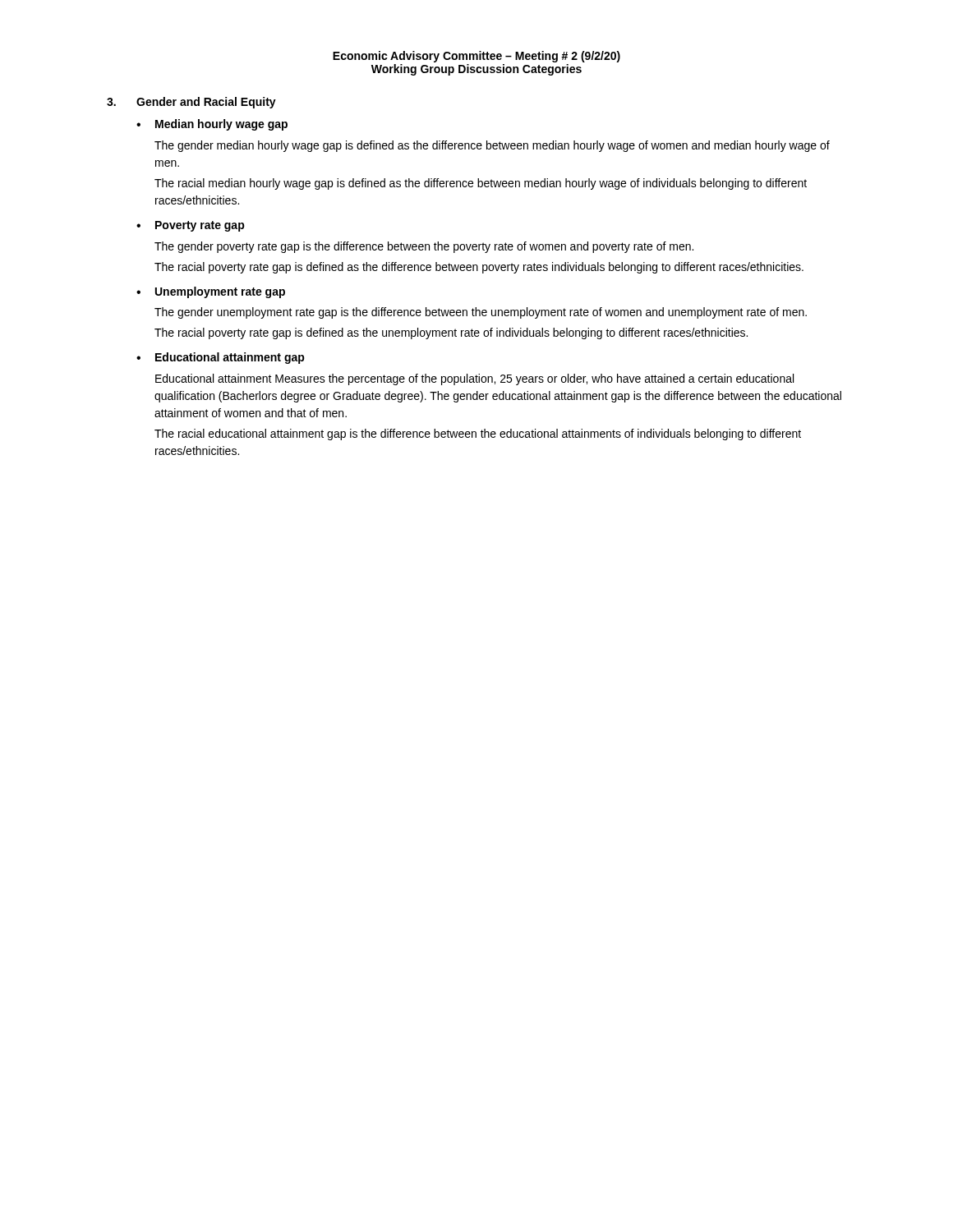Click on the list item that says "• Unemployment rate"
The height and width of the screenshot is (1232, 953).
point(211,292)
